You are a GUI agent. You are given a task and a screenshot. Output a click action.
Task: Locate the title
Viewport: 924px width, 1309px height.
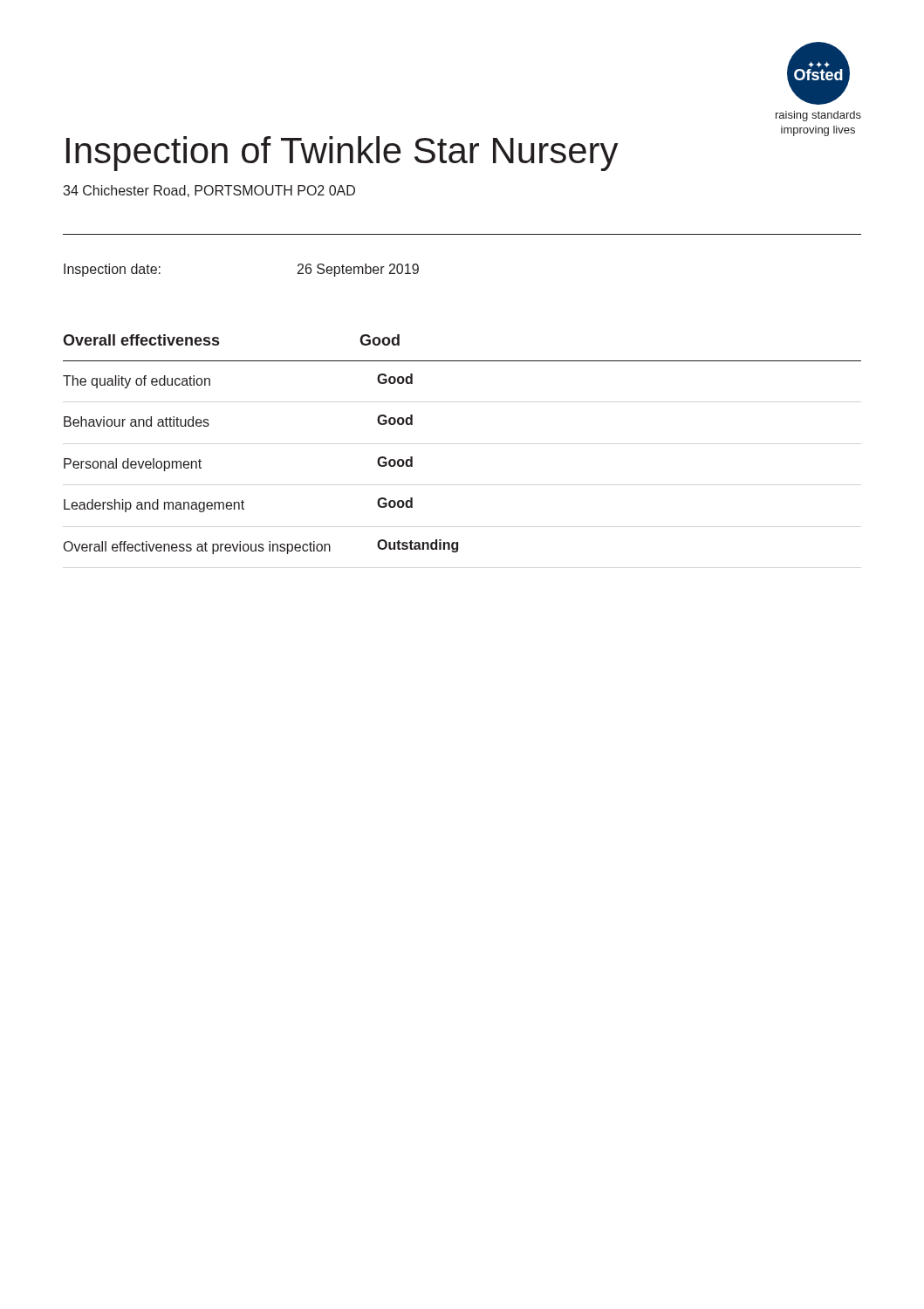tap(462, 151)
